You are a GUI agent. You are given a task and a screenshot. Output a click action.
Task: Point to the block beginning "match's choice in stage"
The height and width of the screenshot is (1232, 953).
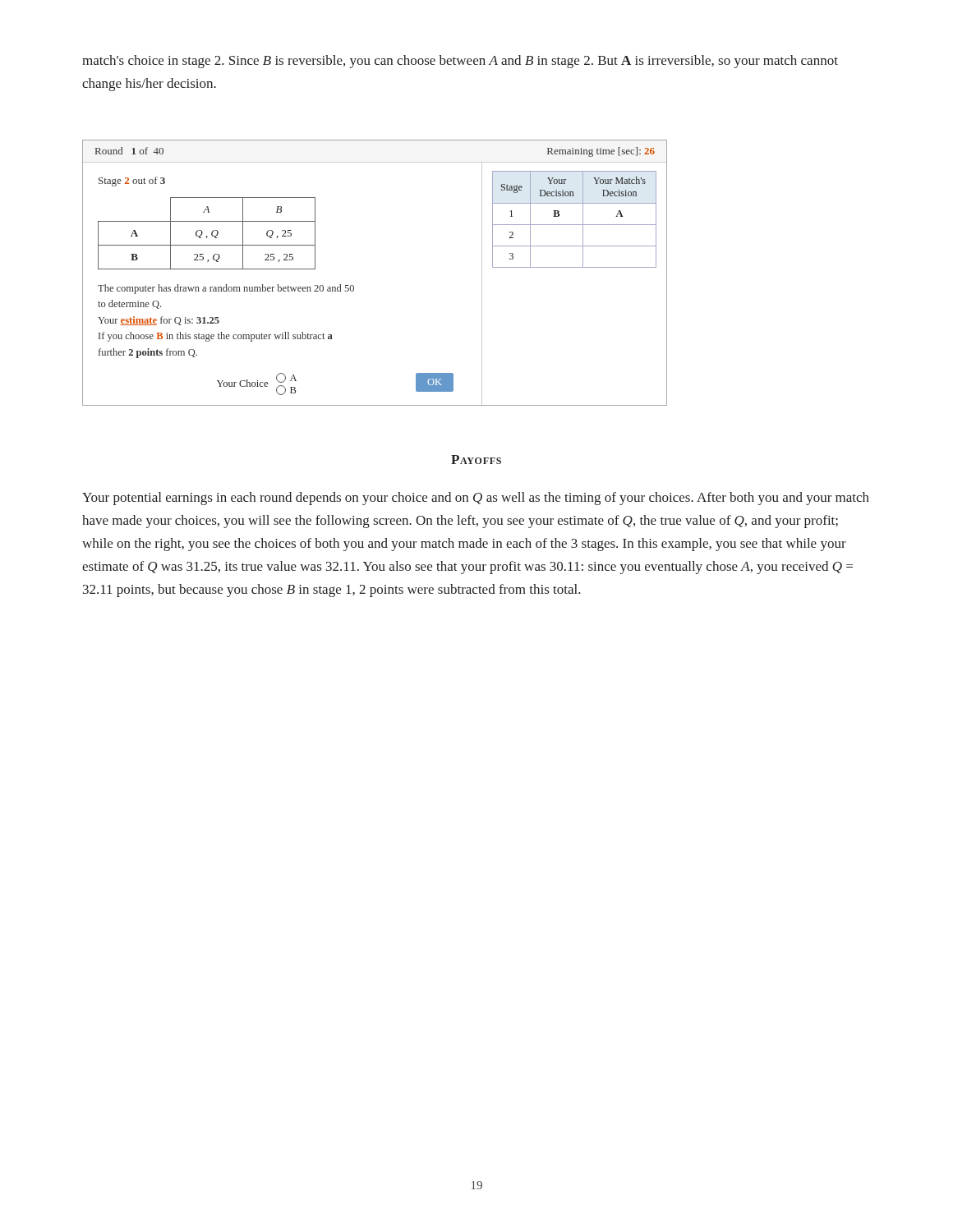tap(460, 72)
